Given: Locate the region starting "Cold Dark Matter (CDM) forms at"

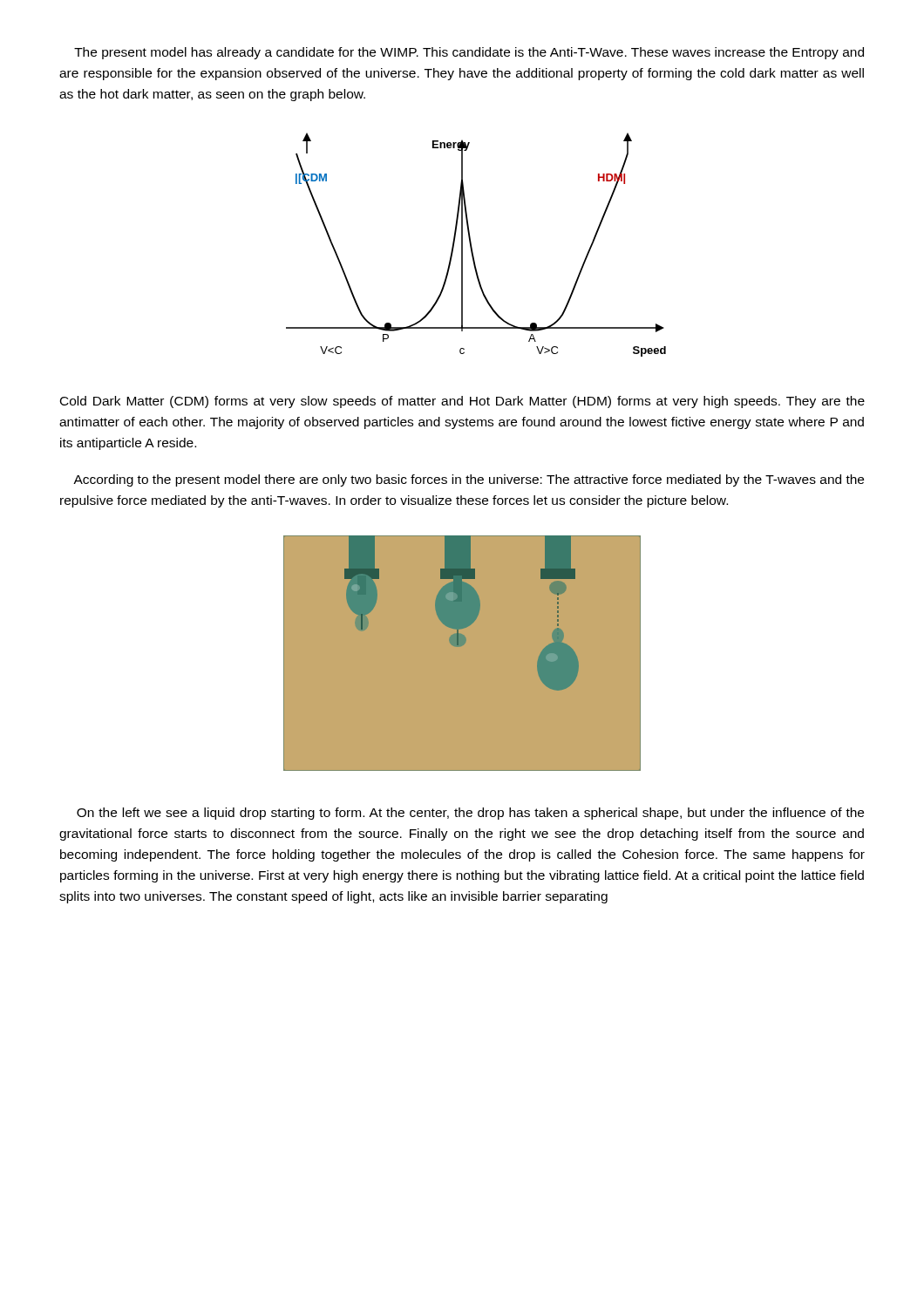Looking at the screenshot, I should 462,422.
